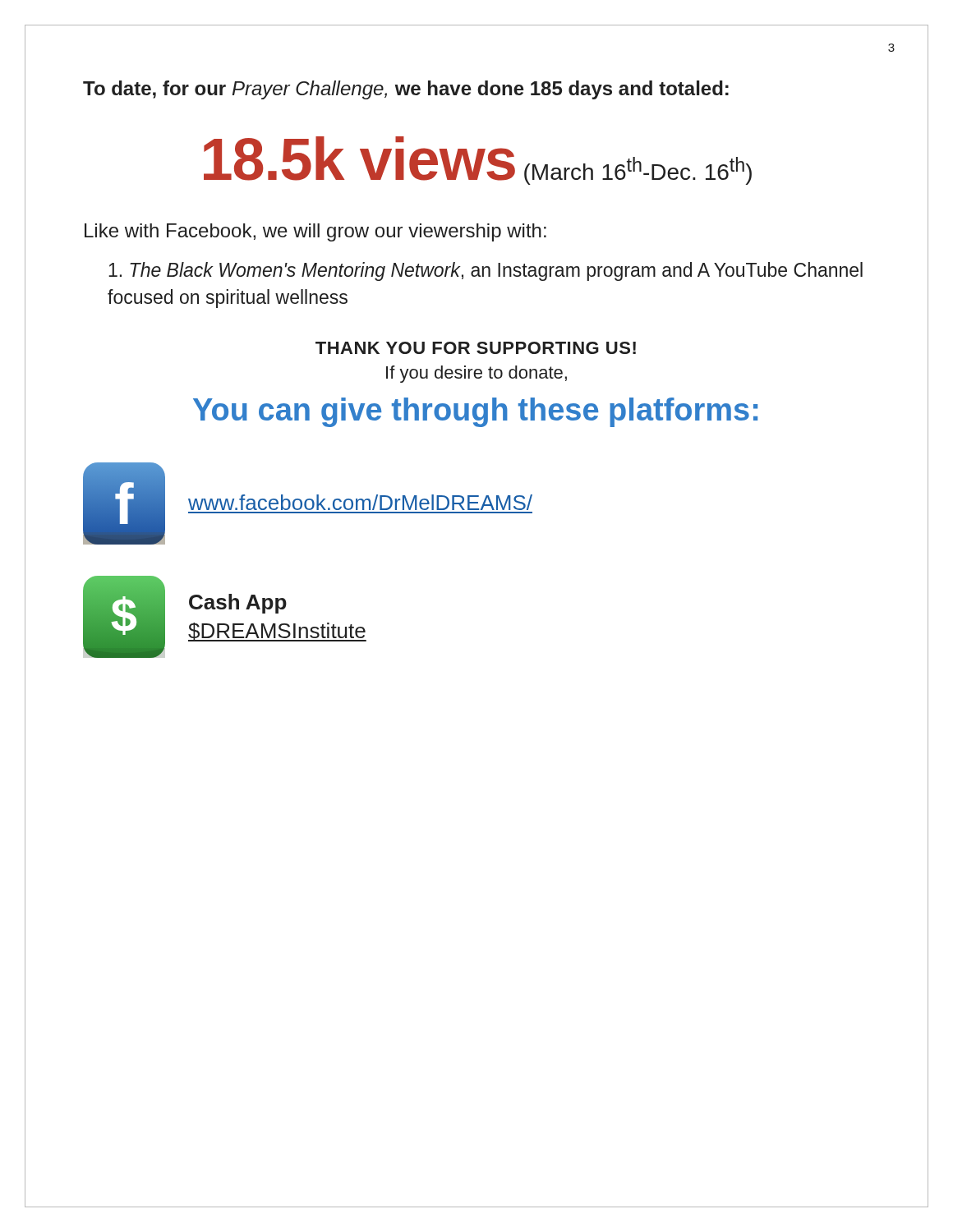Locate the text that reads "Cash App $DREAMSInstitute"
Viewport: 953px width, 1232px height.
point(277,617)
